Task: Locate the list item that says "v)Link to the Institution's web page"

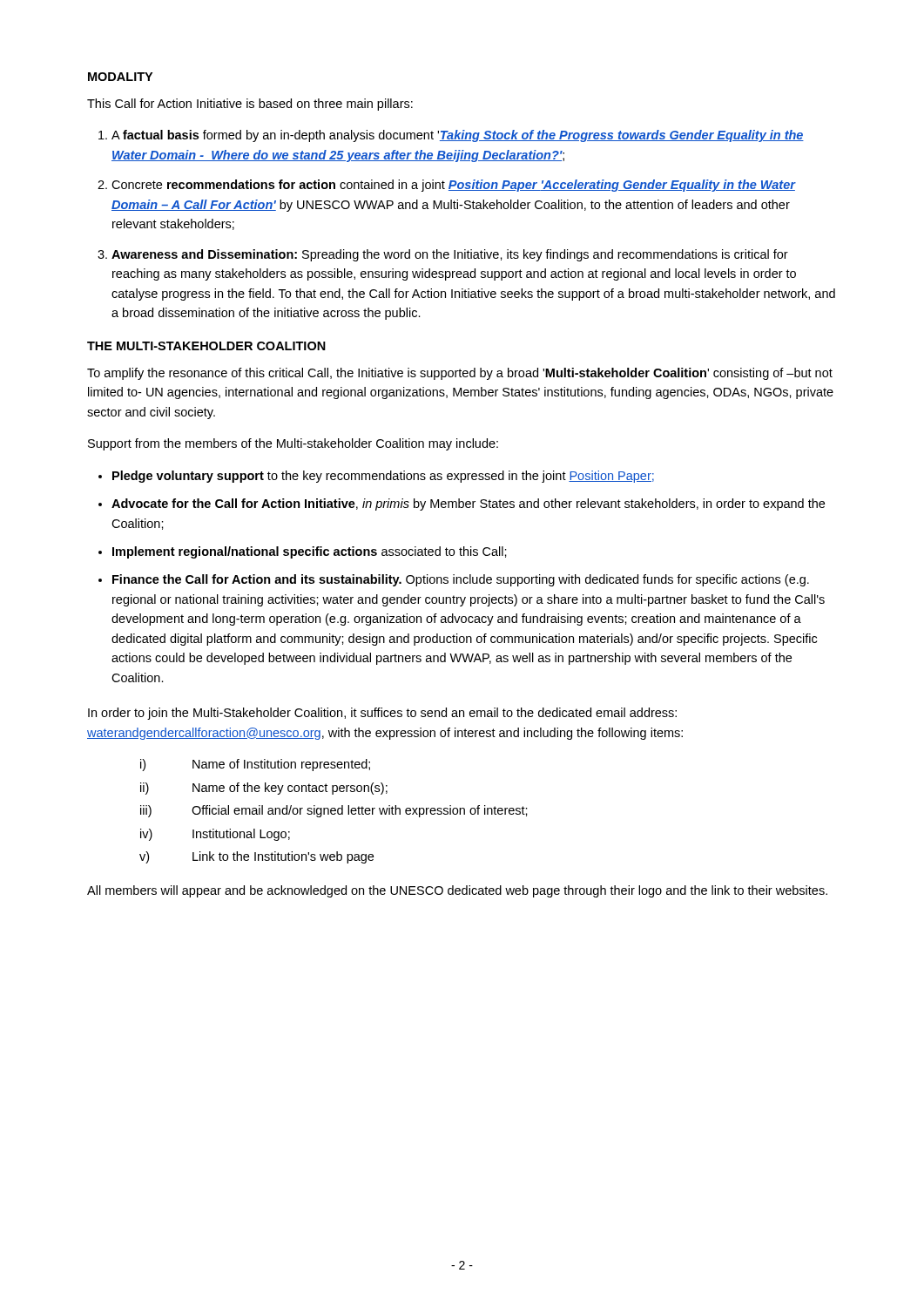Action: (x=257, y=857)
